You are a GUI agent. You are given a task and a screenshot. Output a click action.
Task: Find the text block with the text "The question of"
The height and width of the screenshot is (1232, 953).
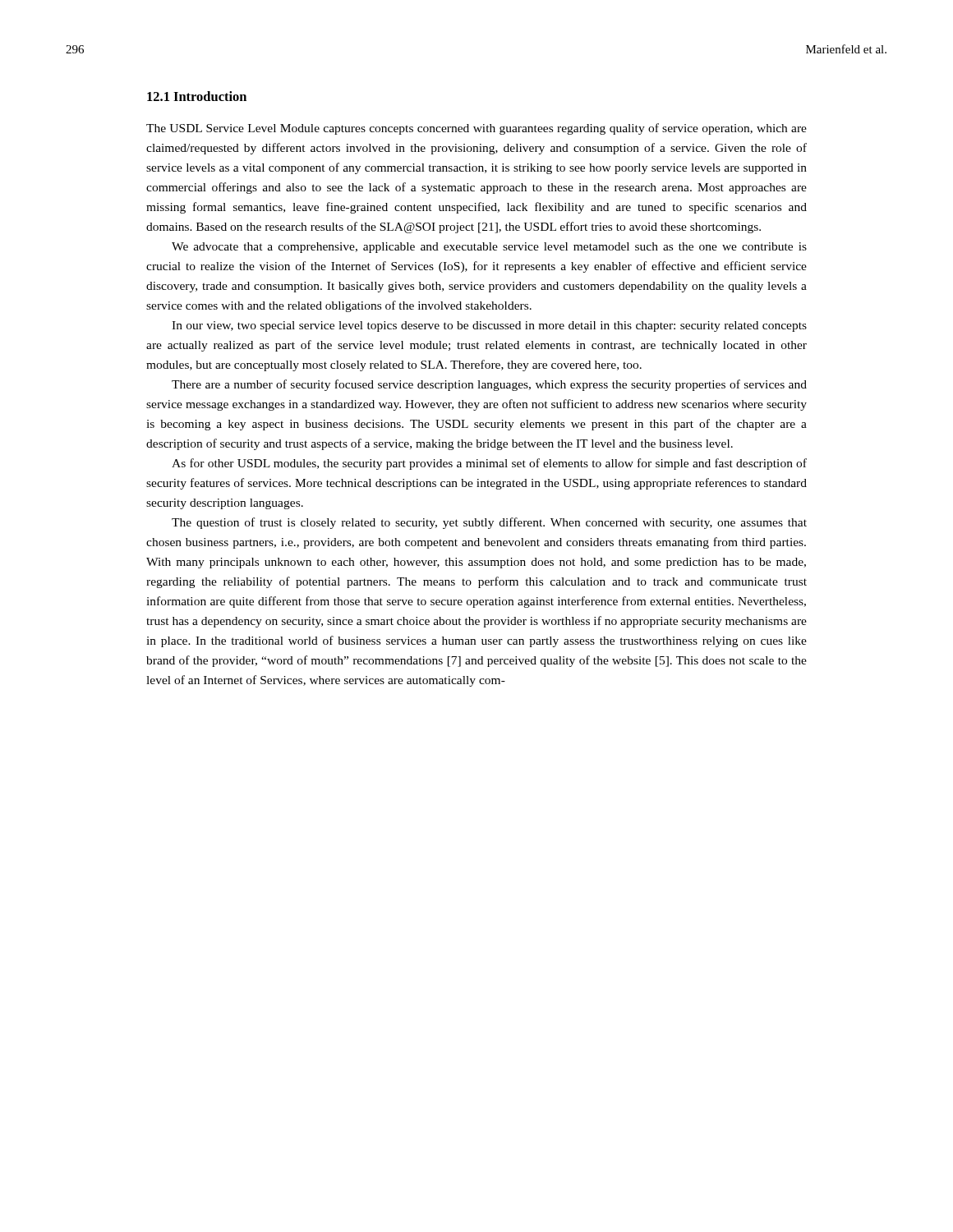tap(476, 602)
